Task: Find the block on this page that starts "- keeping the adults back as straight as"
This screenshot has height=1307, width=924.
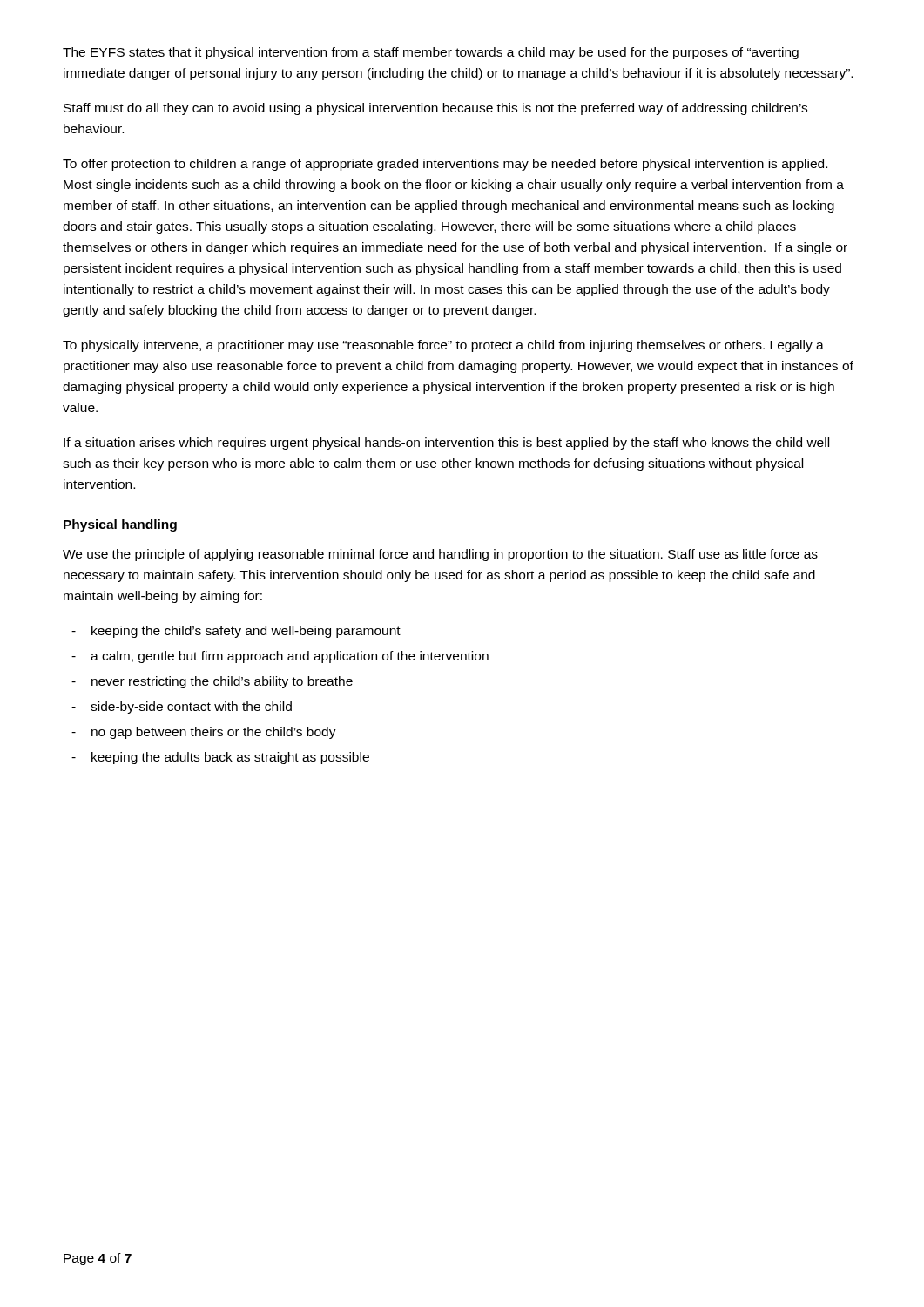Action: pos(220,758)
